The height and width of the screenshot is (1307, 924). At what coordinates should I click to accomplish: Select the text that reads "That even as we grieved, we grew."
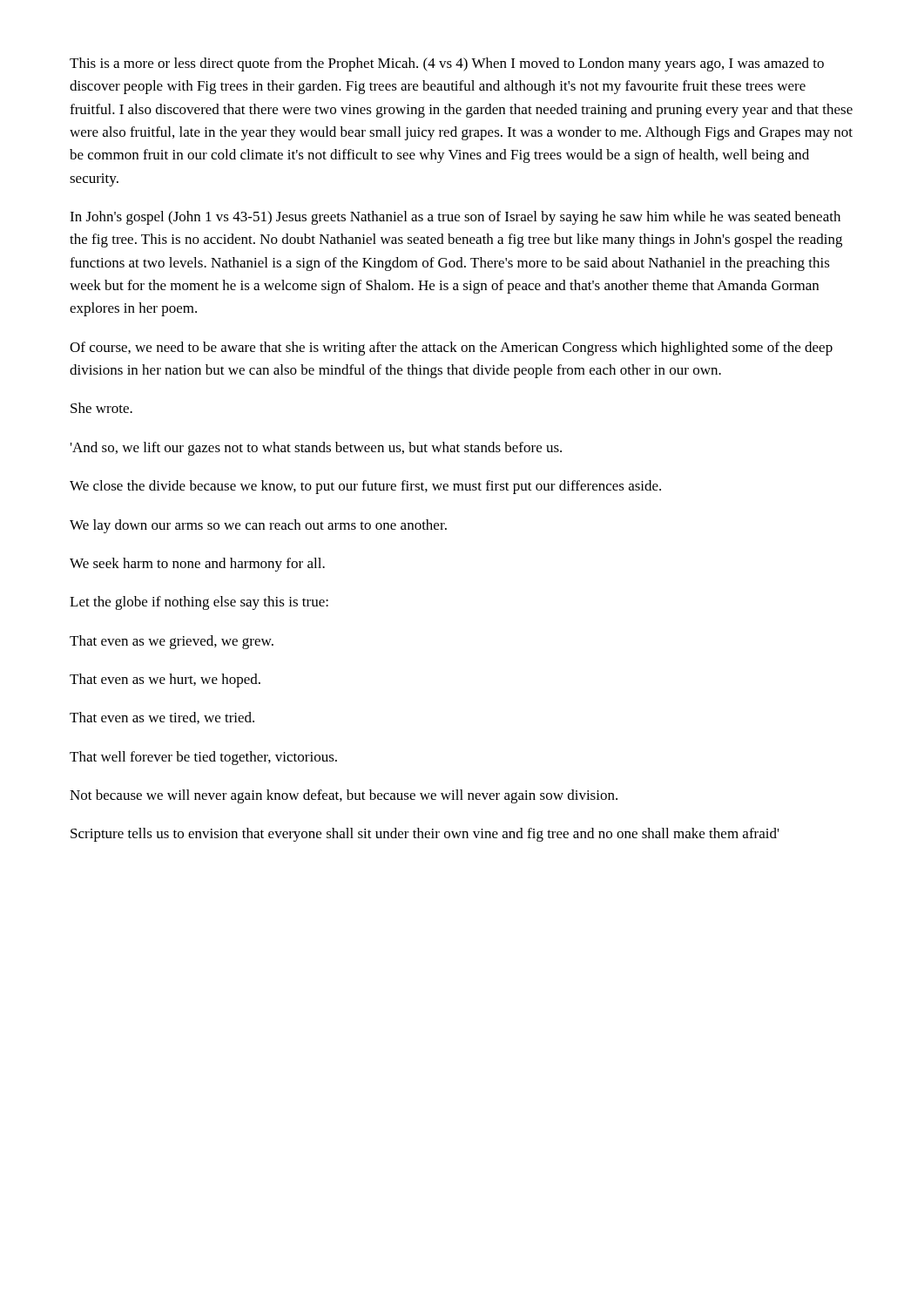172,640
